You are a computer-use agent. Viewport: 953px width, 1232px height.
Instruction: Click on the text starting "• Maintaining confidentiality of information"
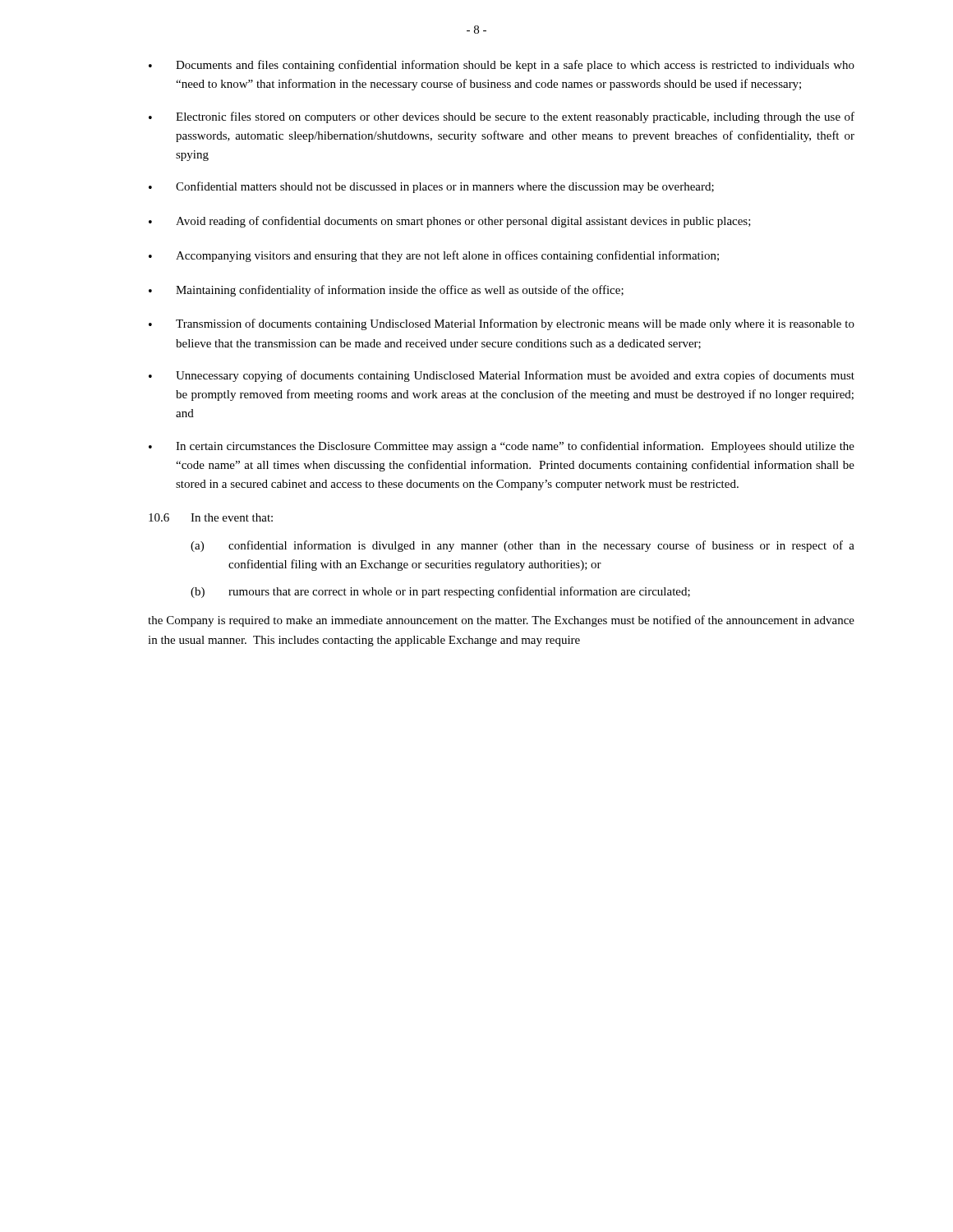[501, 291]
